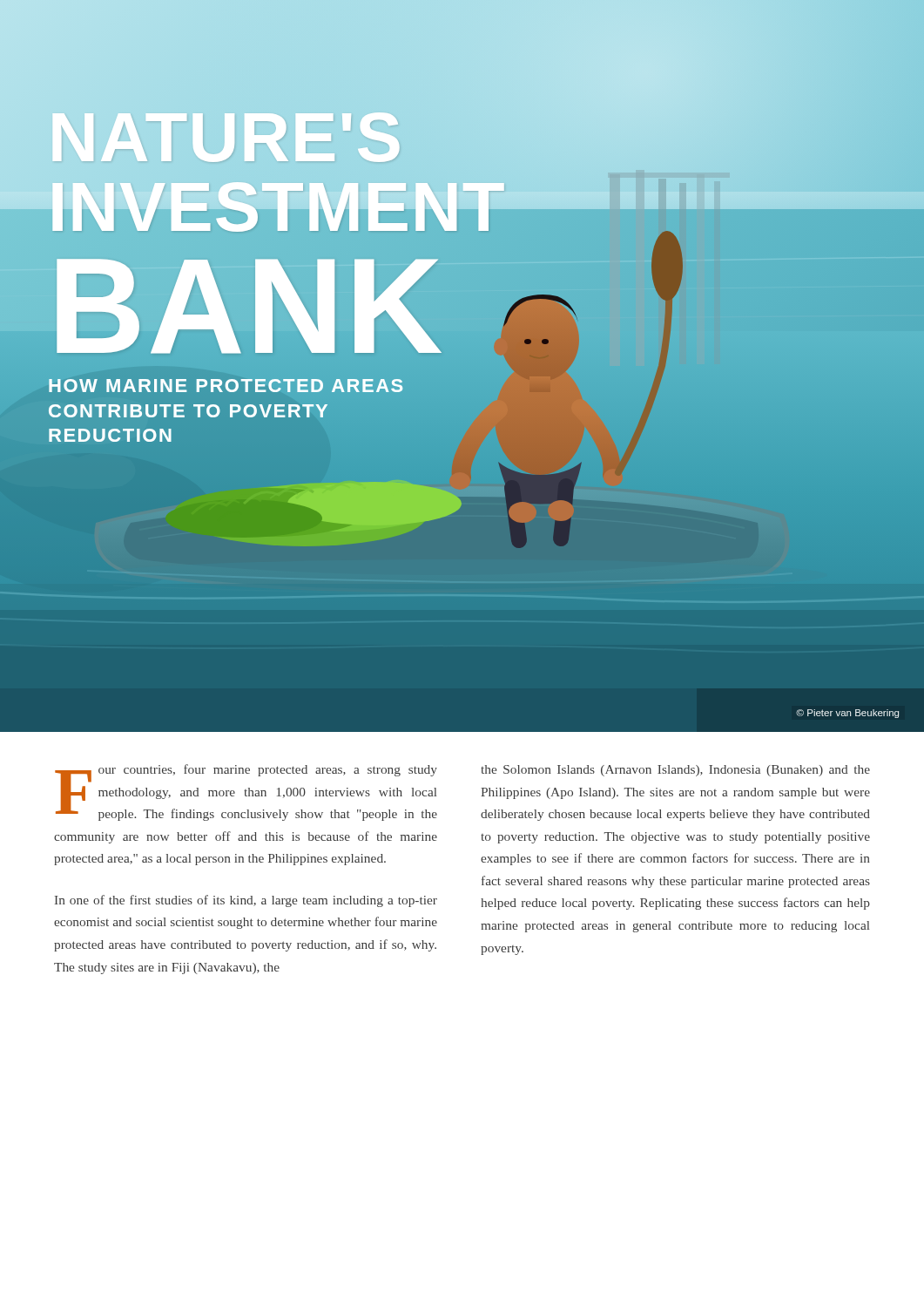The width and height of the screenshot is (924, 1307).
Task: Click the caption
Action: (848, 713)
